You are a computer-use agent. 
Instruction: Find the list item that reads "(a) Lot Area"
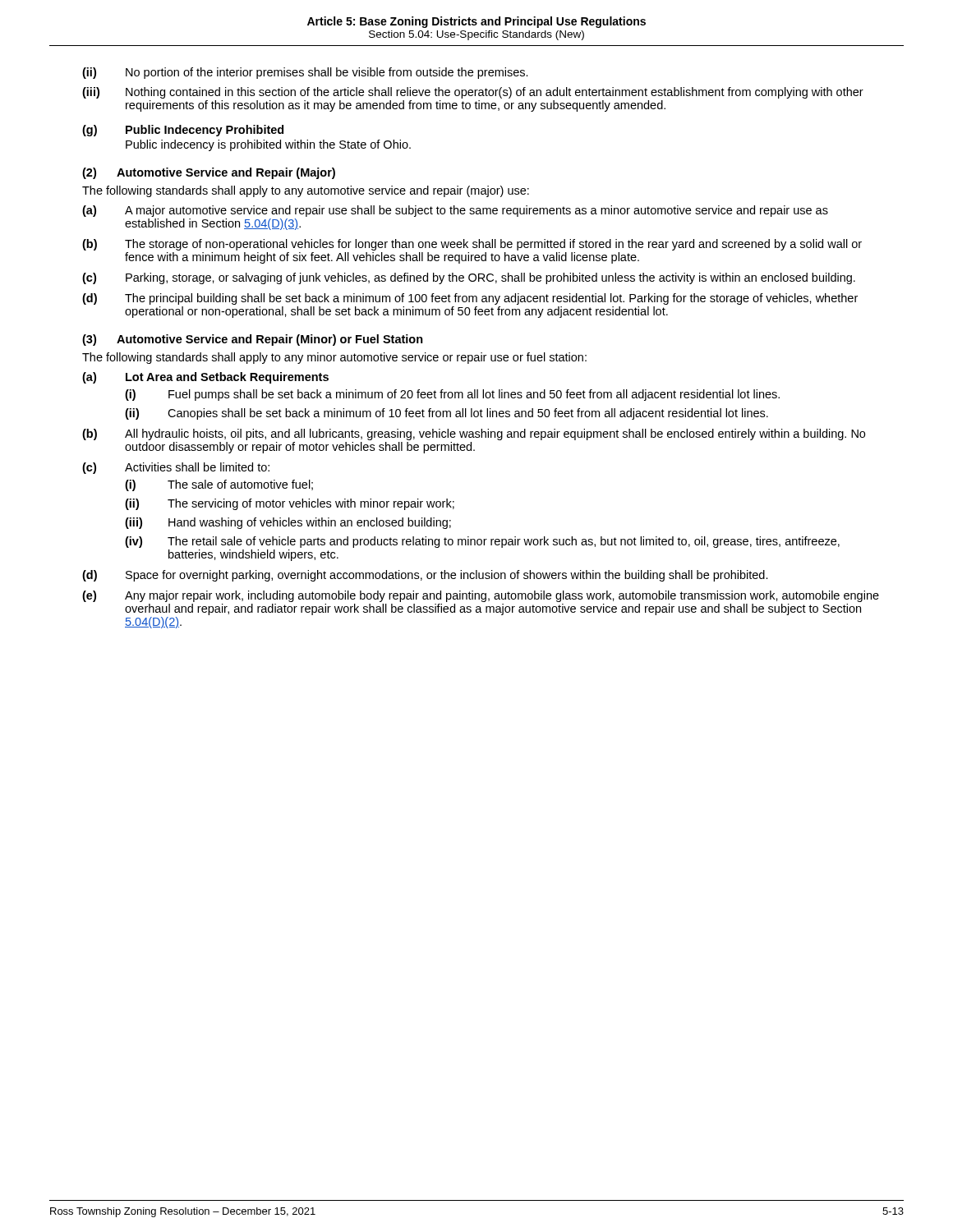tap(485, 395)
